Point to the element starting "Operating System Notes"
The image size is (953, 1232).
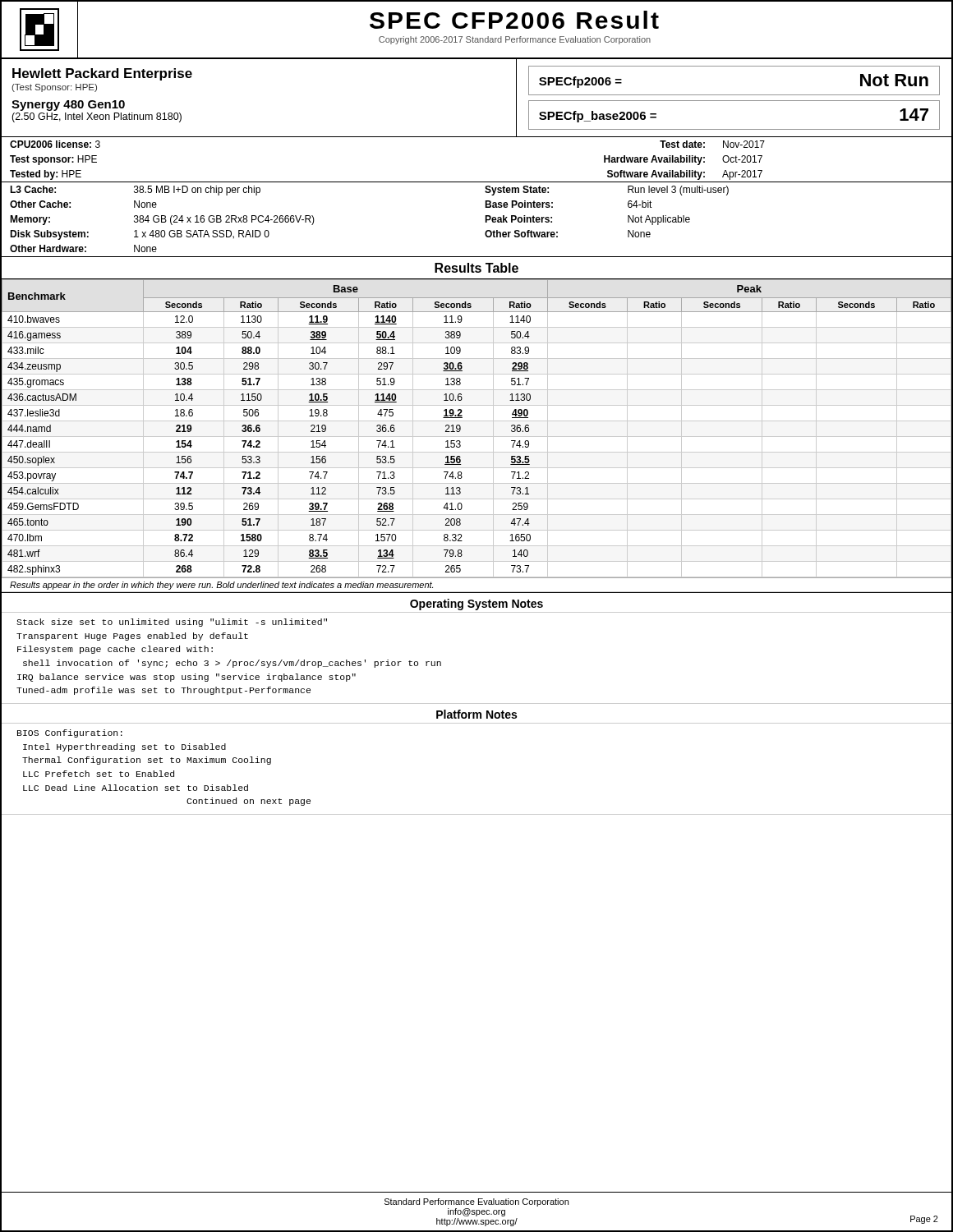pyautogui.click(x=476, y=604)
